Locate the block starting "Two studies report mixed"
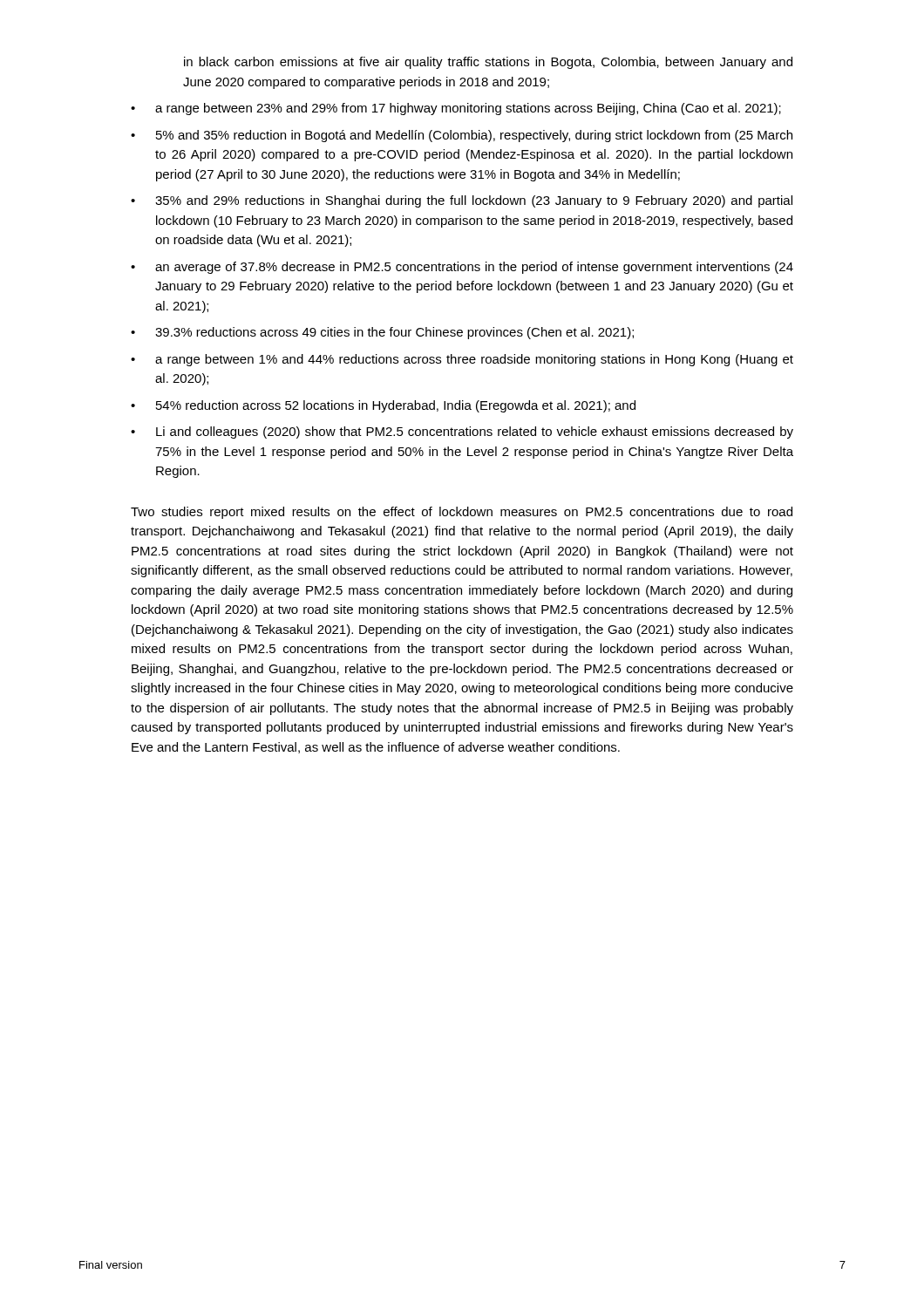924x1308 pixels. (x=462, y=629)
